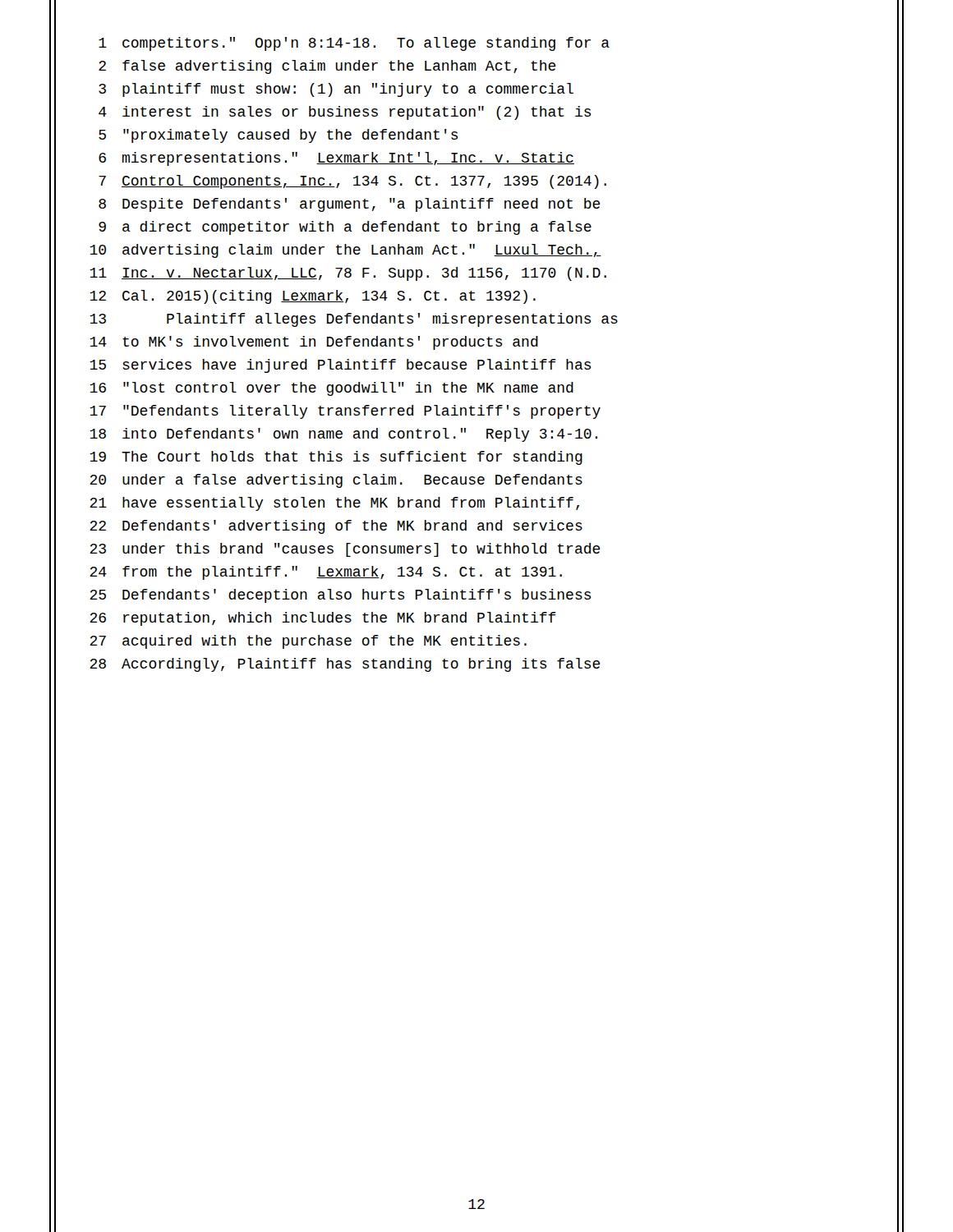This screenshot has width=953, height=1232.
Task: Locate the text block that says "13 Plaintiff alleges Defendants' misrepresentations as 14"
Action: coord(476,493)
